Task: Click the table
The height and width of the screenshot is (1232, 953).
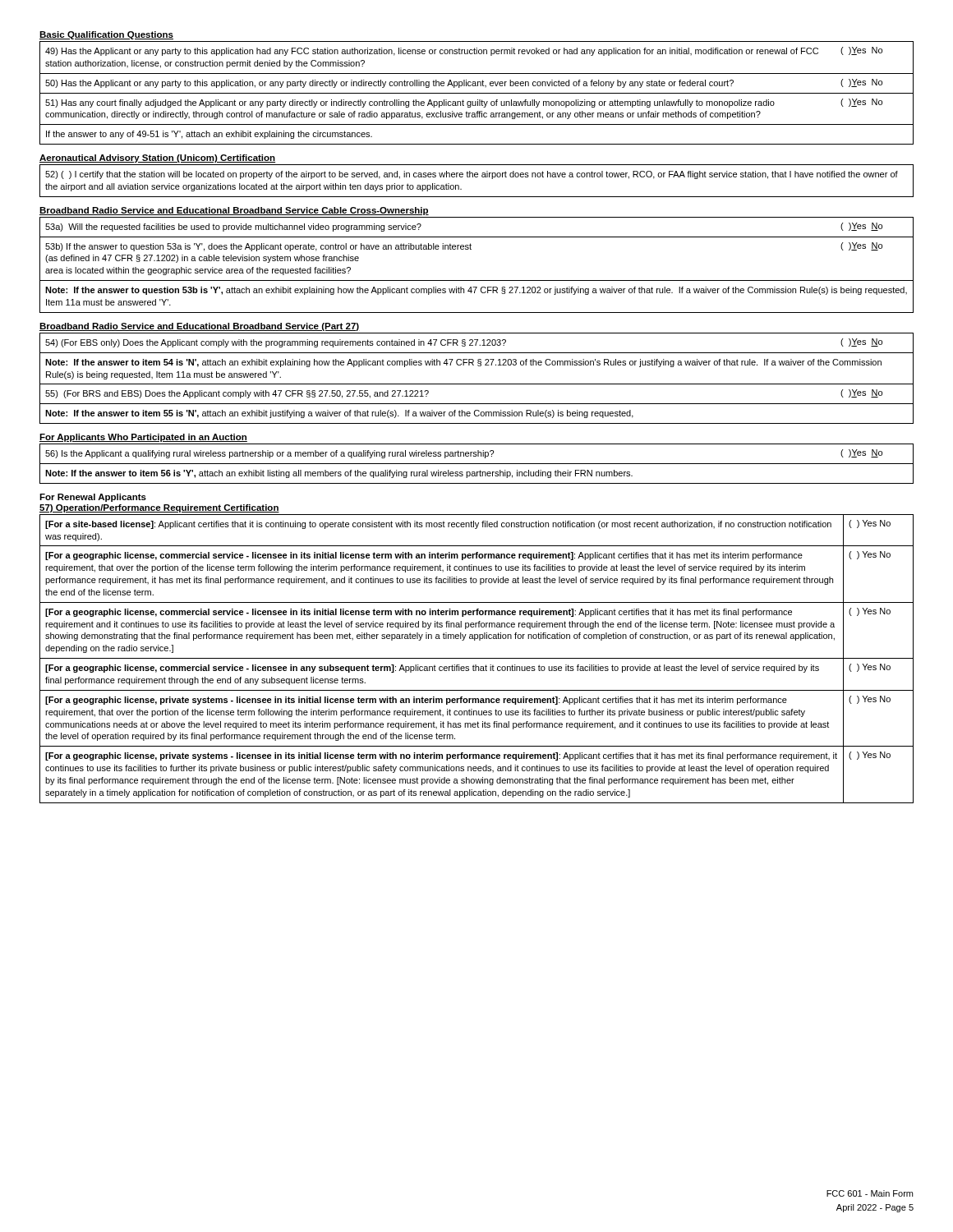Action: coord(476,658)
